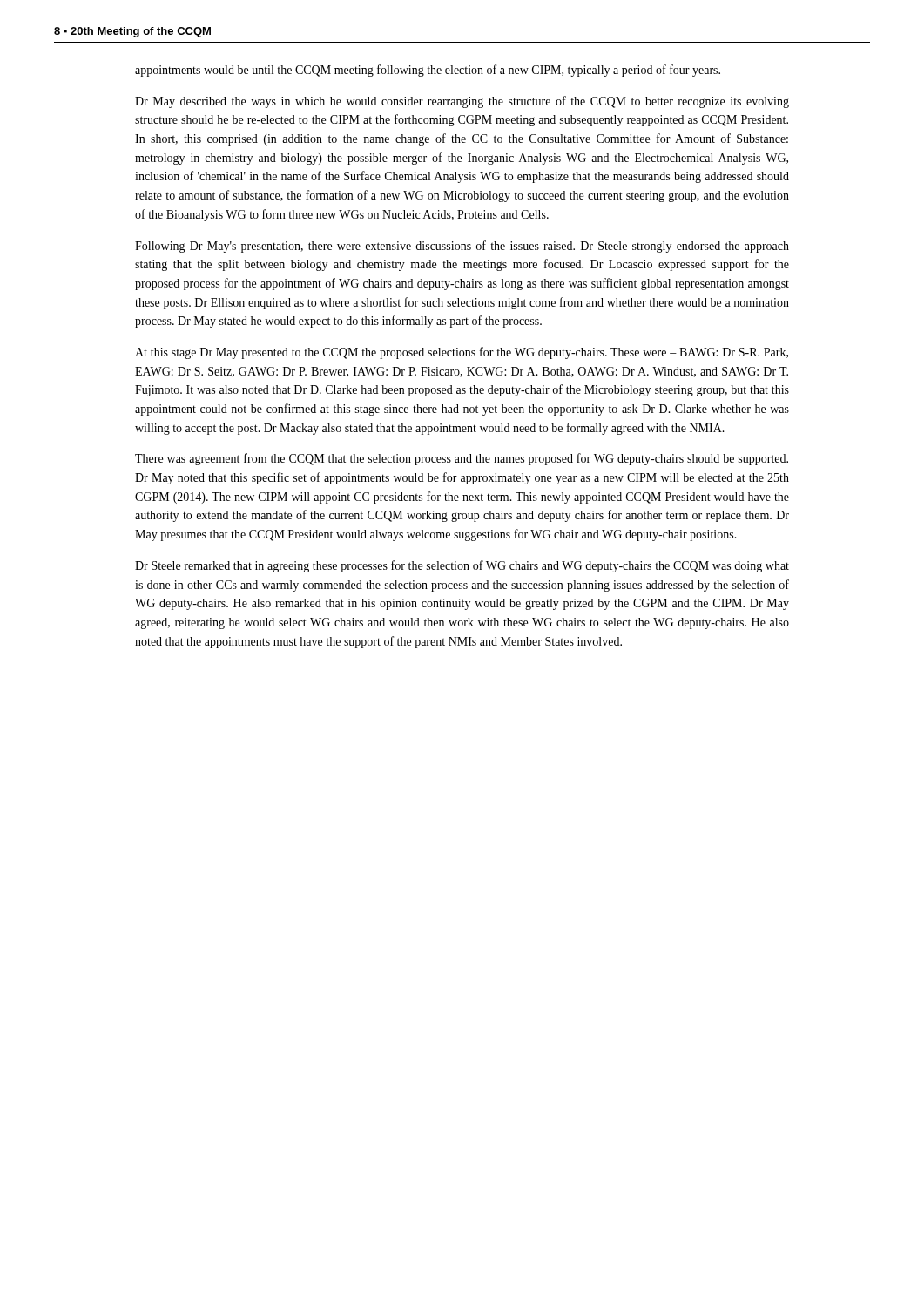Screen dimensions: 1307x924
Task: Where is the passage that starts "appointments would be until the CCQM meeting"?
Action: click(428, 70)
